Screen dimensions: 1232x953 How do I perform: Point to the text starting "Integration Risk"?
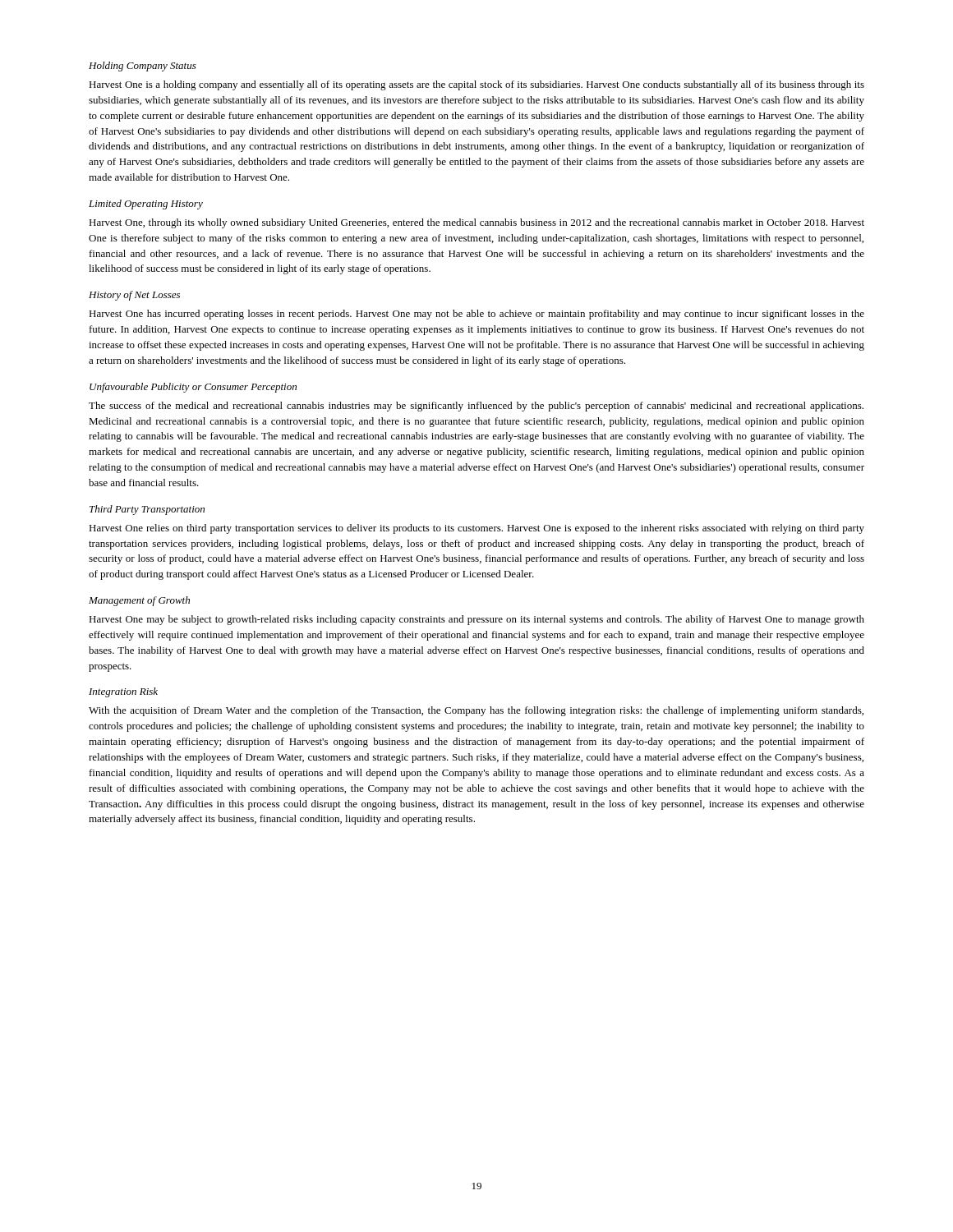123,692
